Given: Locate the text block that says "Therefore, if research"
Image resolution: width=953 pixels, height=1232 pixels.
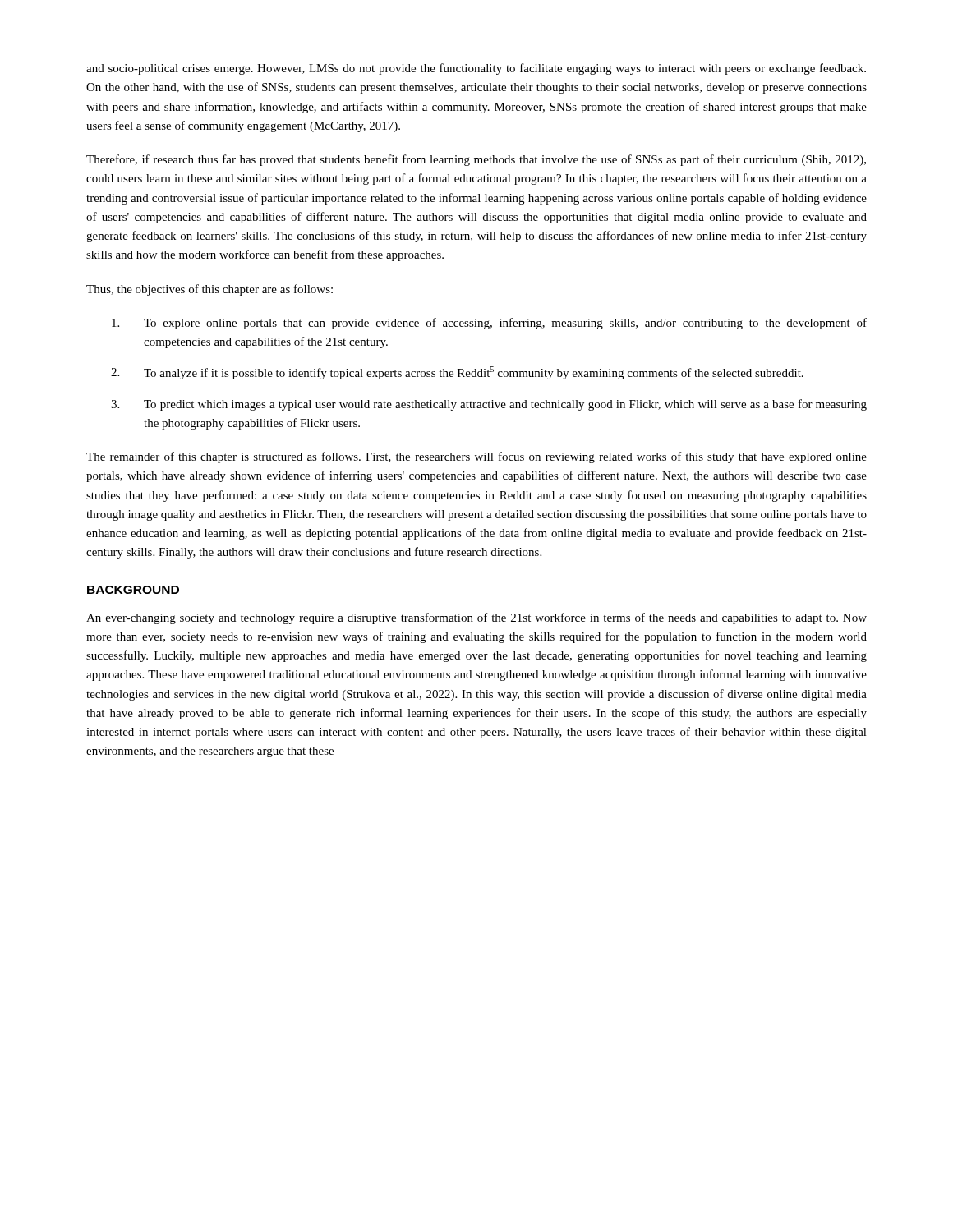Looking at the screenshot, I should 476,207.
